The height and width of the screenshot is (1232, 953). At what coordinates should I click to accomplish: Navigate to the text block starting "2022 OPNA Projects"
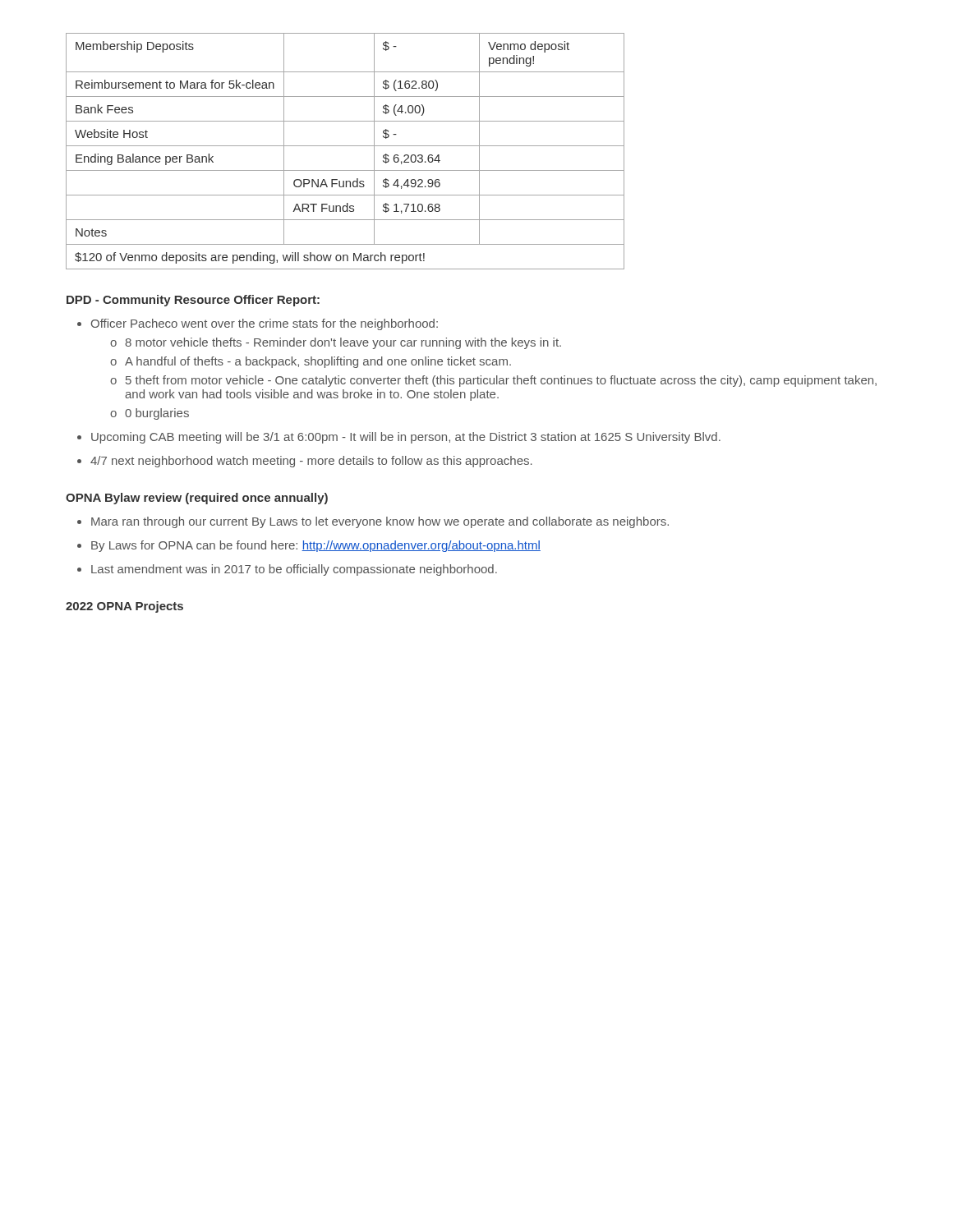125,606
